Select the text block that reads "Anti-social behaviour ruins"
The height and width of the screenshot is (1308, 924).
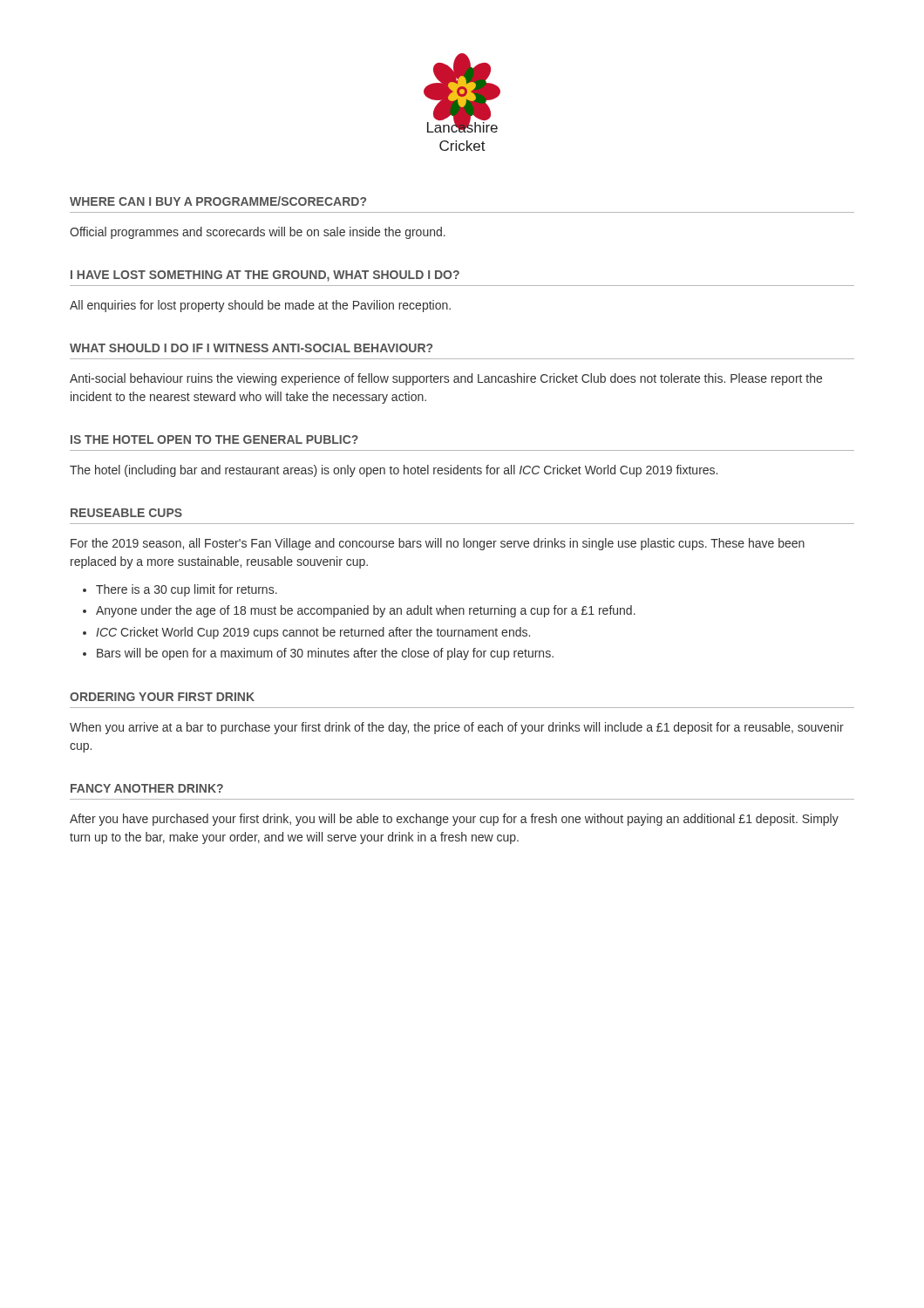[446, 388]
